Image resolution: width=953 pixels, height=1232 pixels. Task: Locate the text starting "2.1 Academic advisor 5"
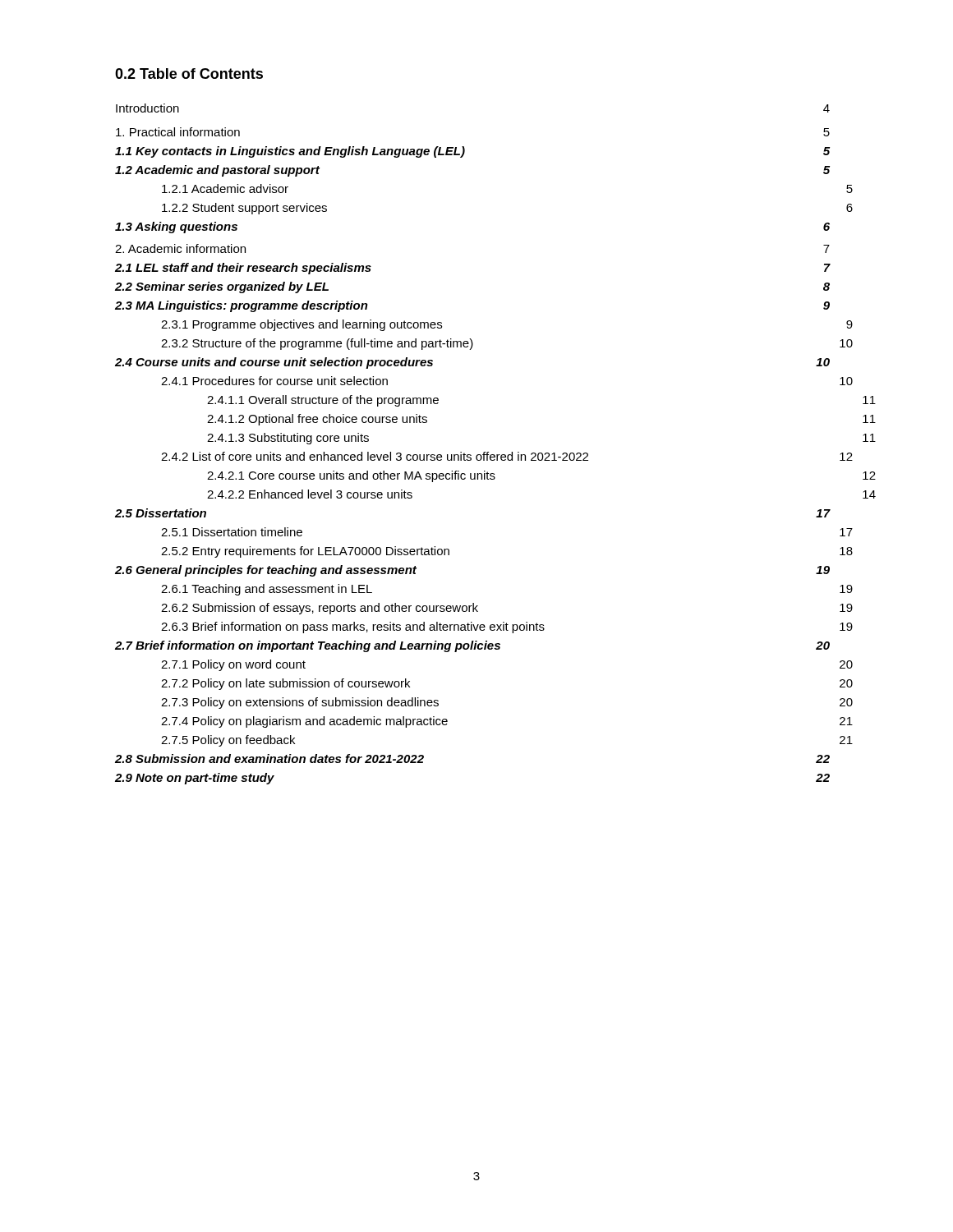pyautogui.click(x=222, y=189)
